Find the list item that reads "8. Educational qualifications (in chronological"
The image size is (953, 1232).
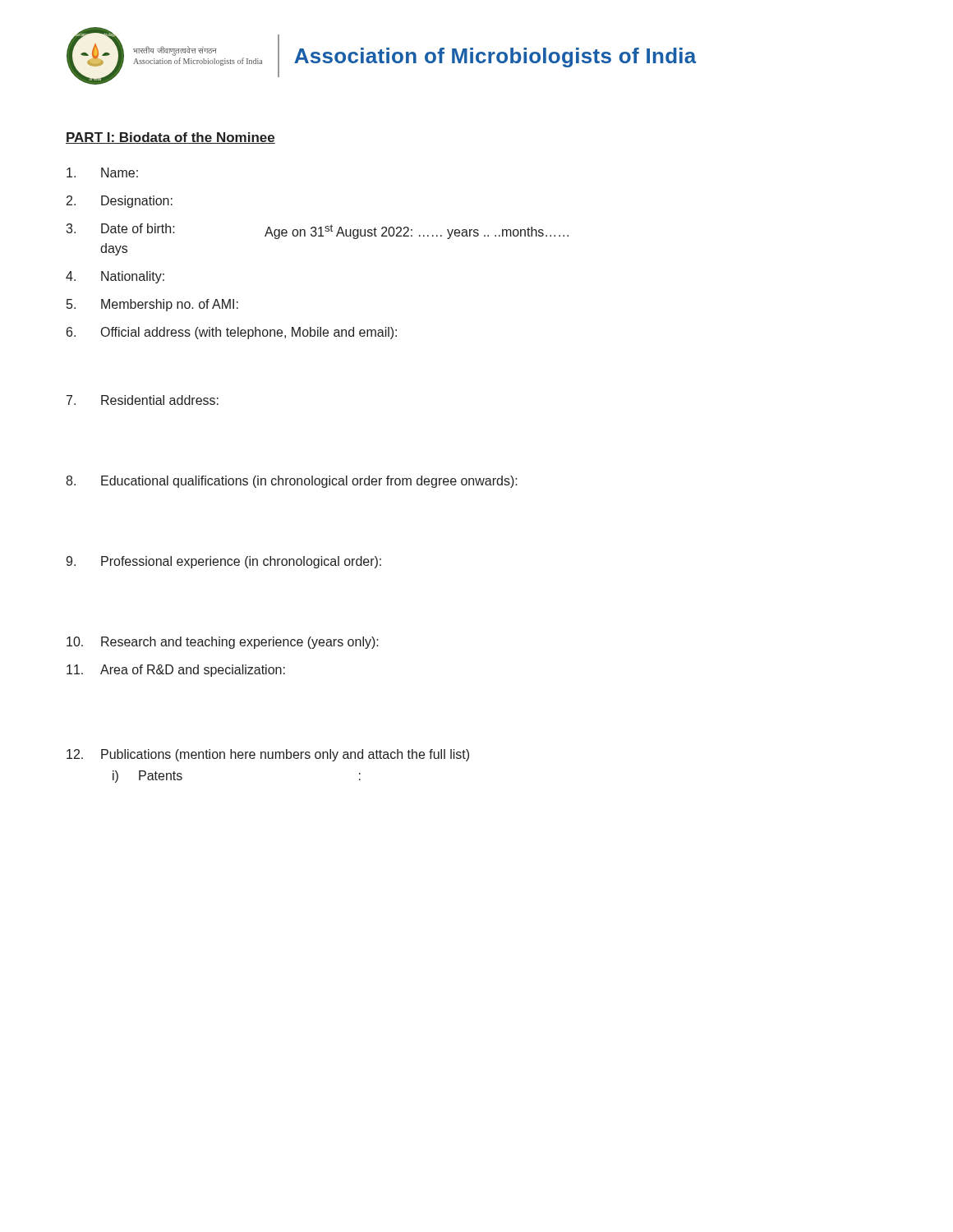click(476, 482)
